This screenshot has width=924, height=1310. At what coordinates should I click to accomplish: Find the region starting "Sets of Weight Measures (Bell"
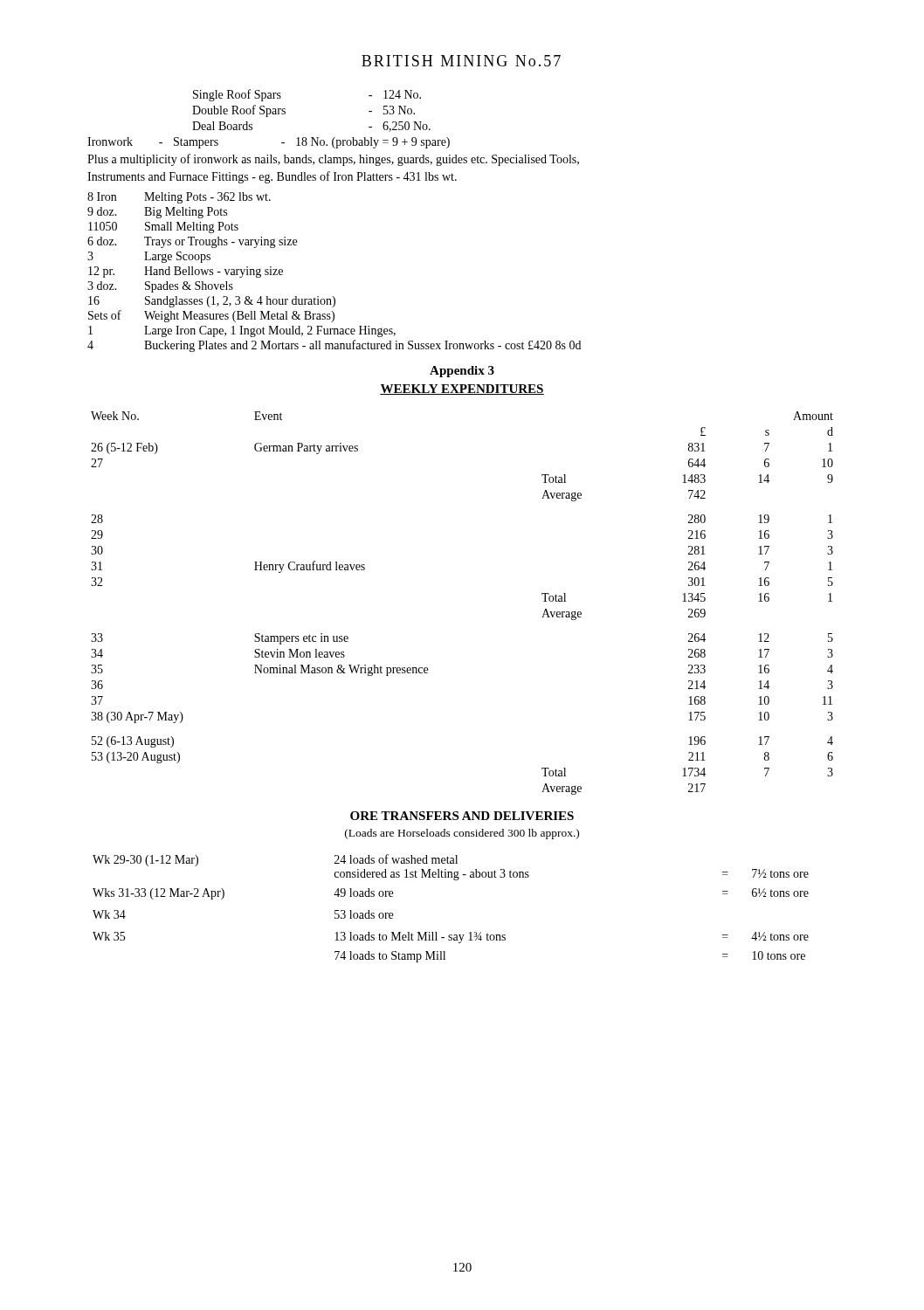click(211, 316)
